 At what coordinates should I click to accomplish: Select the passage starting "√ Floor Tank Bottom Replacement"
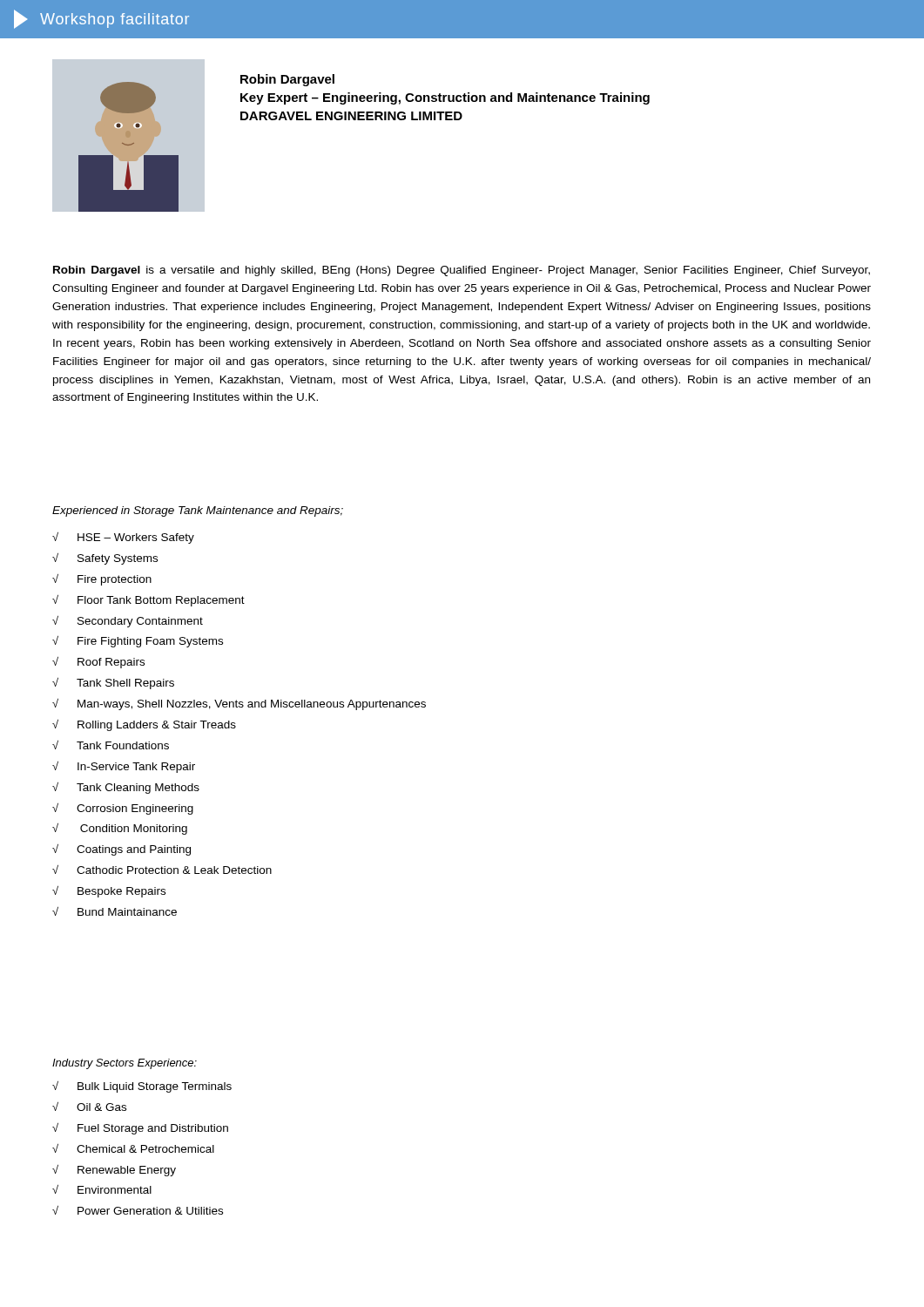tap(148, 601)
